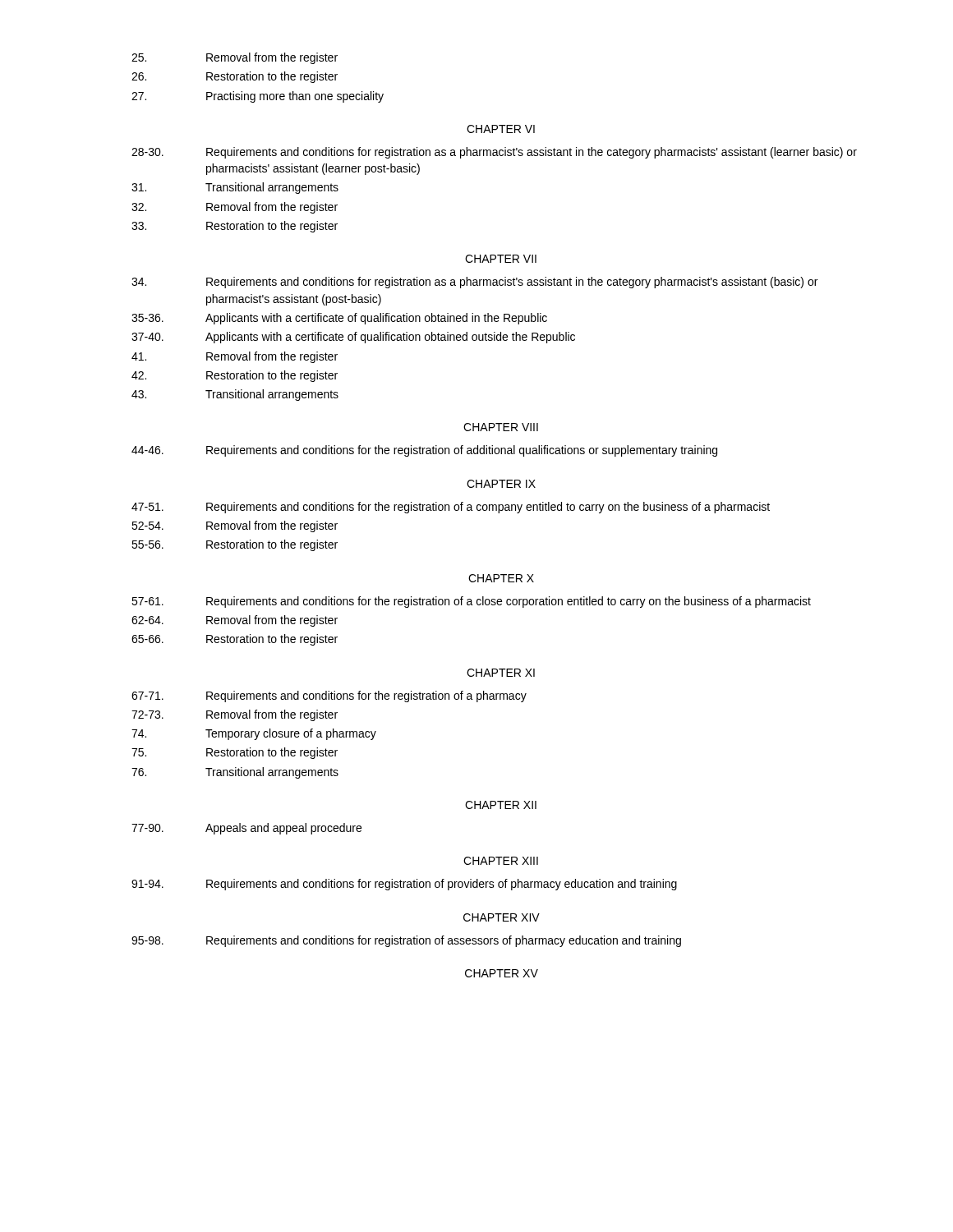Find the section header with the text "CHAPTER X"

[x=501, y=578]
